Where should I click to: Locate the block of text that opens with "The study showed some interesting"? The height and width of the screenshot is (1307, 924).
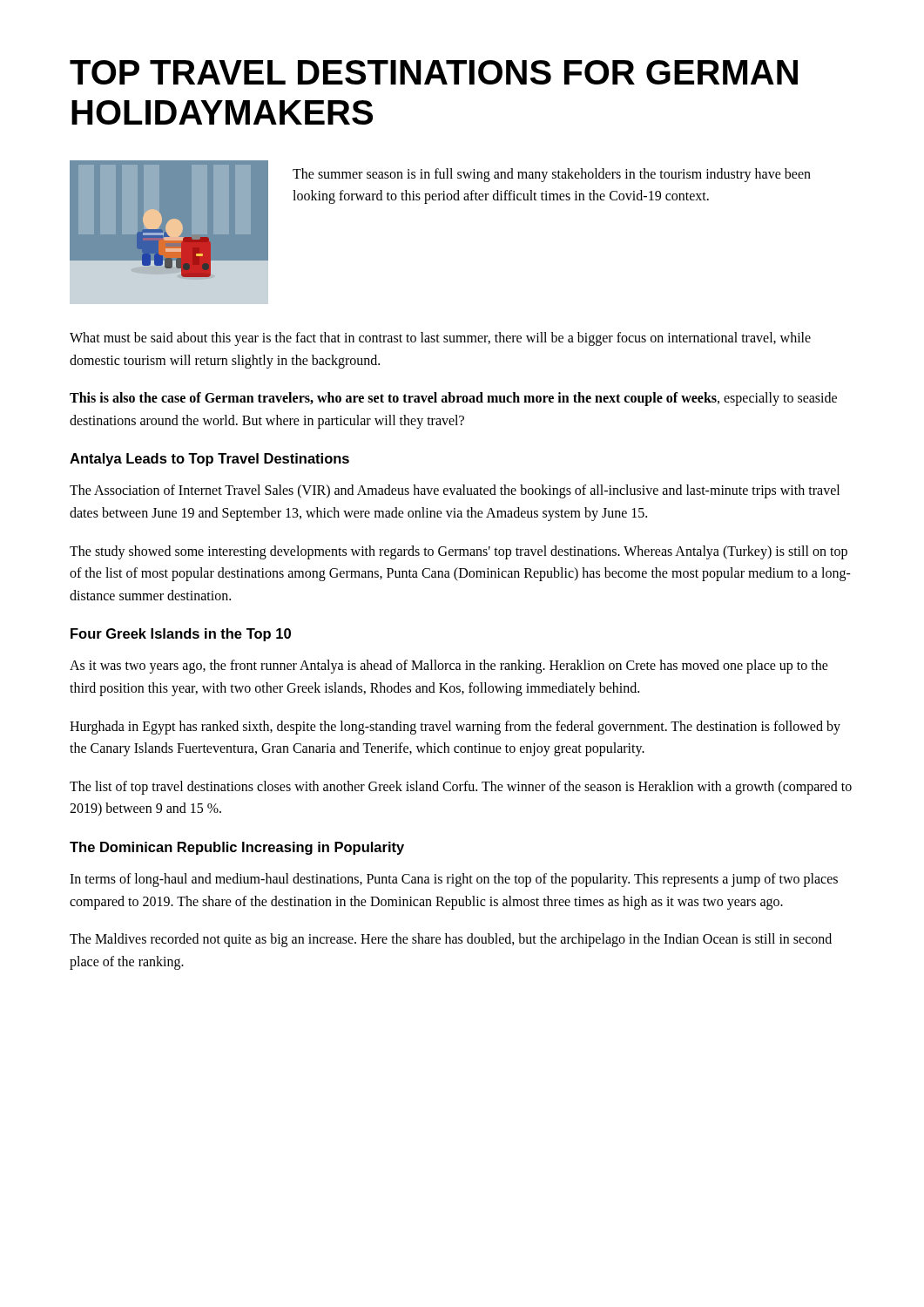click(460, 573)
